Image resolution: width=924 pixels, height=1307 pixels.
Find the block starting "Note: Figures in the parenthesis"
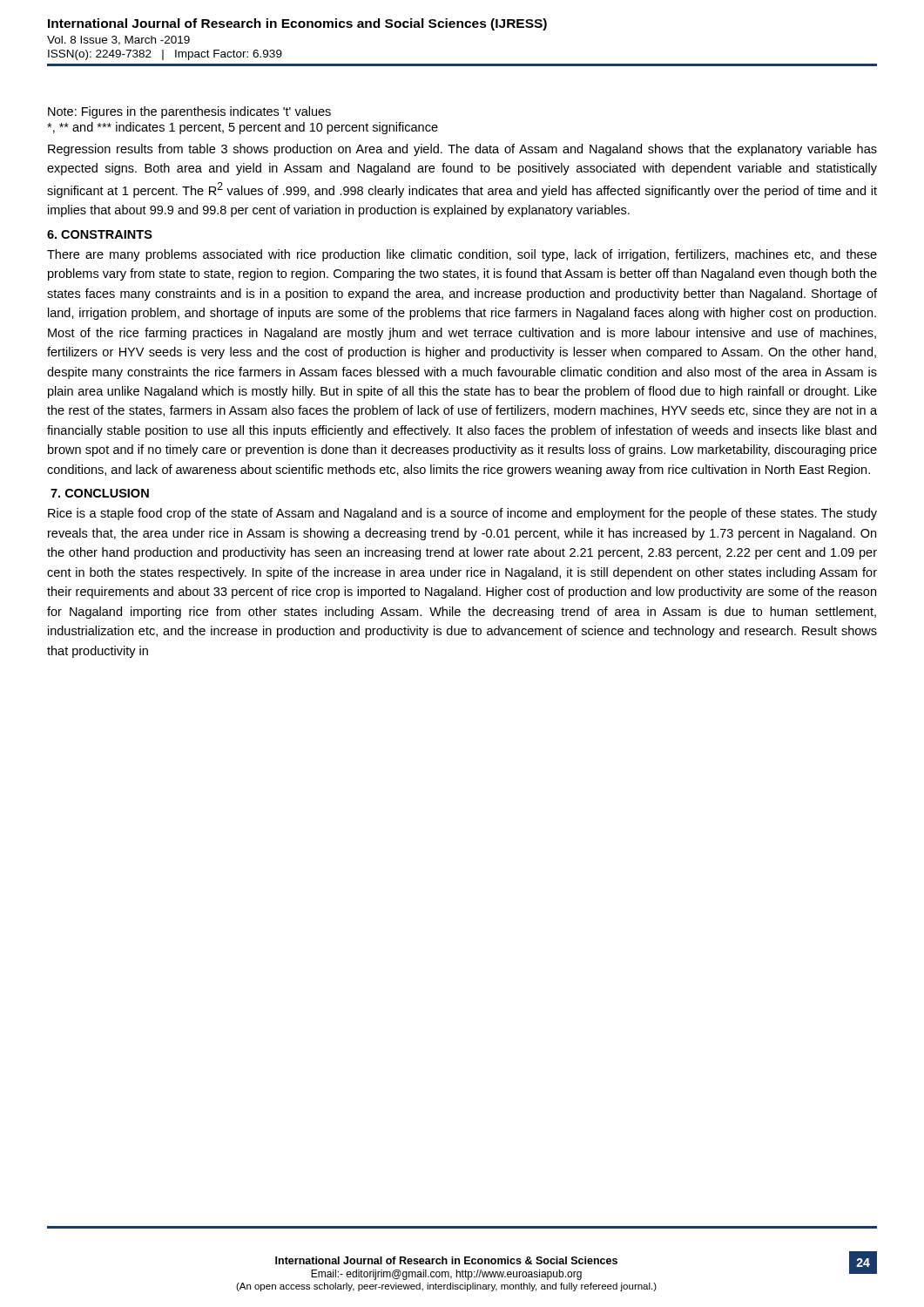(x=189, y=112)
